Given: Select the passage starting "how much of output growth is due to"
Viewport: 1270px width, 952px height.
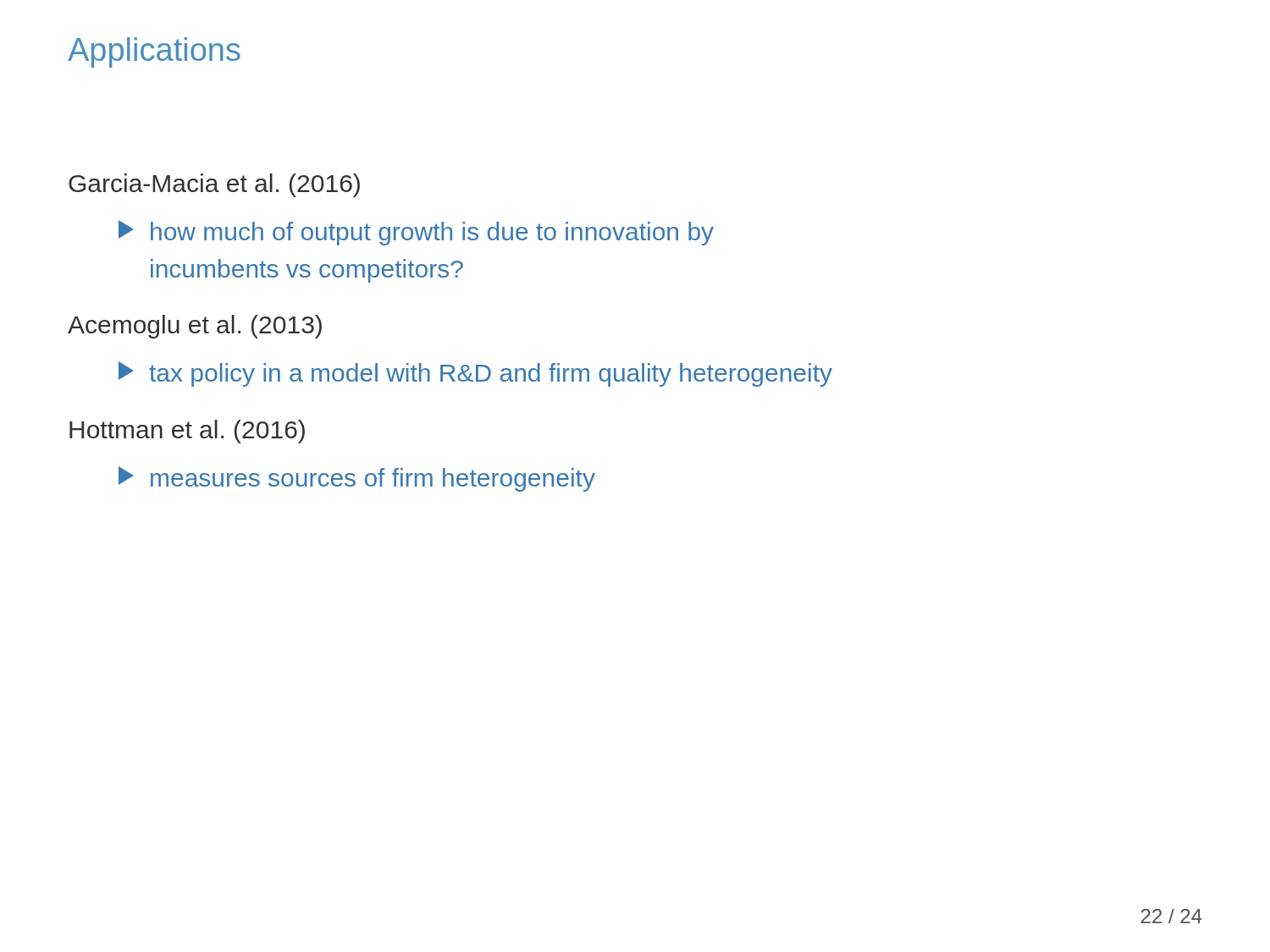Looking at the screenshot, I should click(416, 250).
